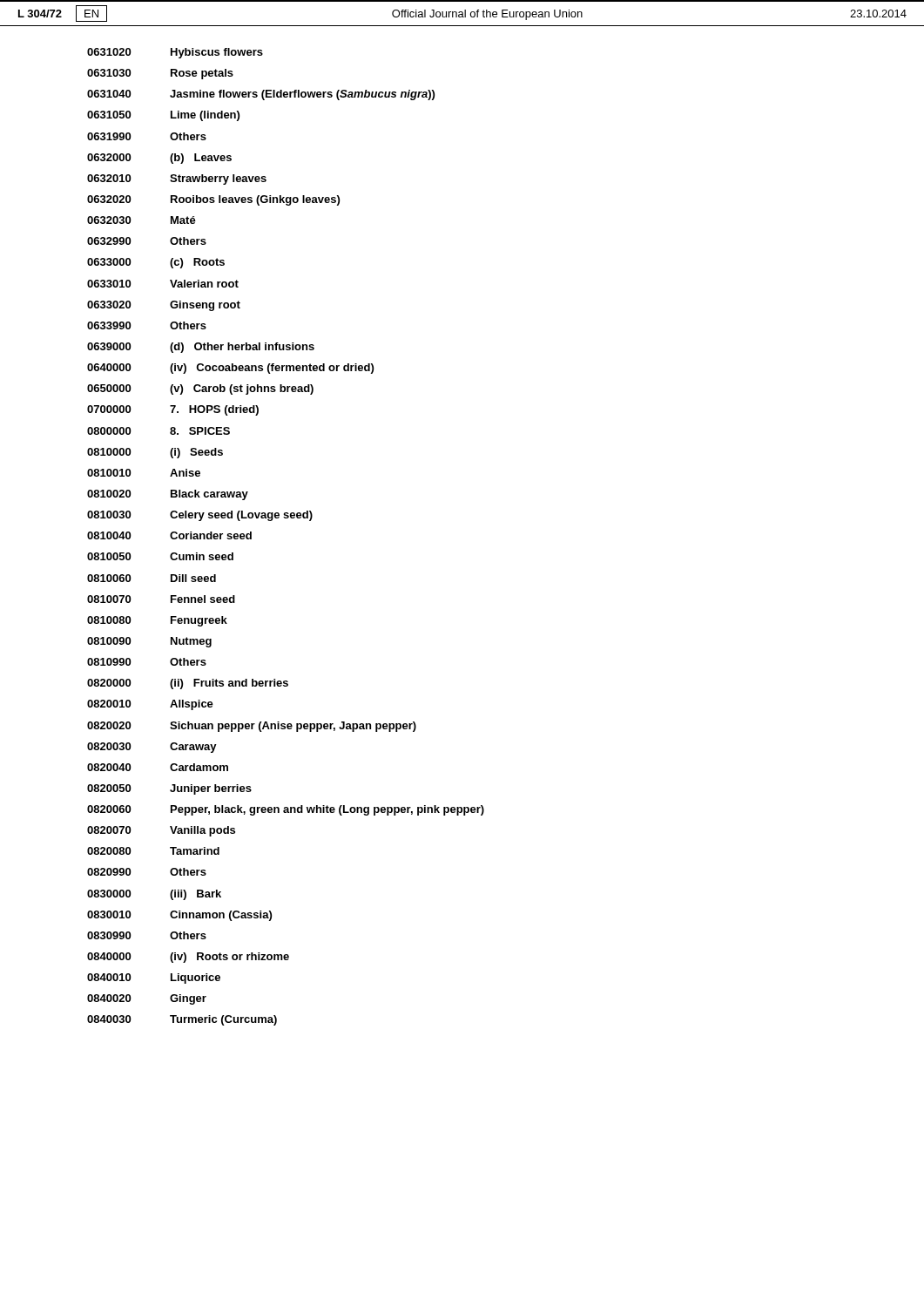Click on the list item that reads "0810080 Fenugreek"
The width and height of the screenshot is (924, 1307).
pos(112,621)
